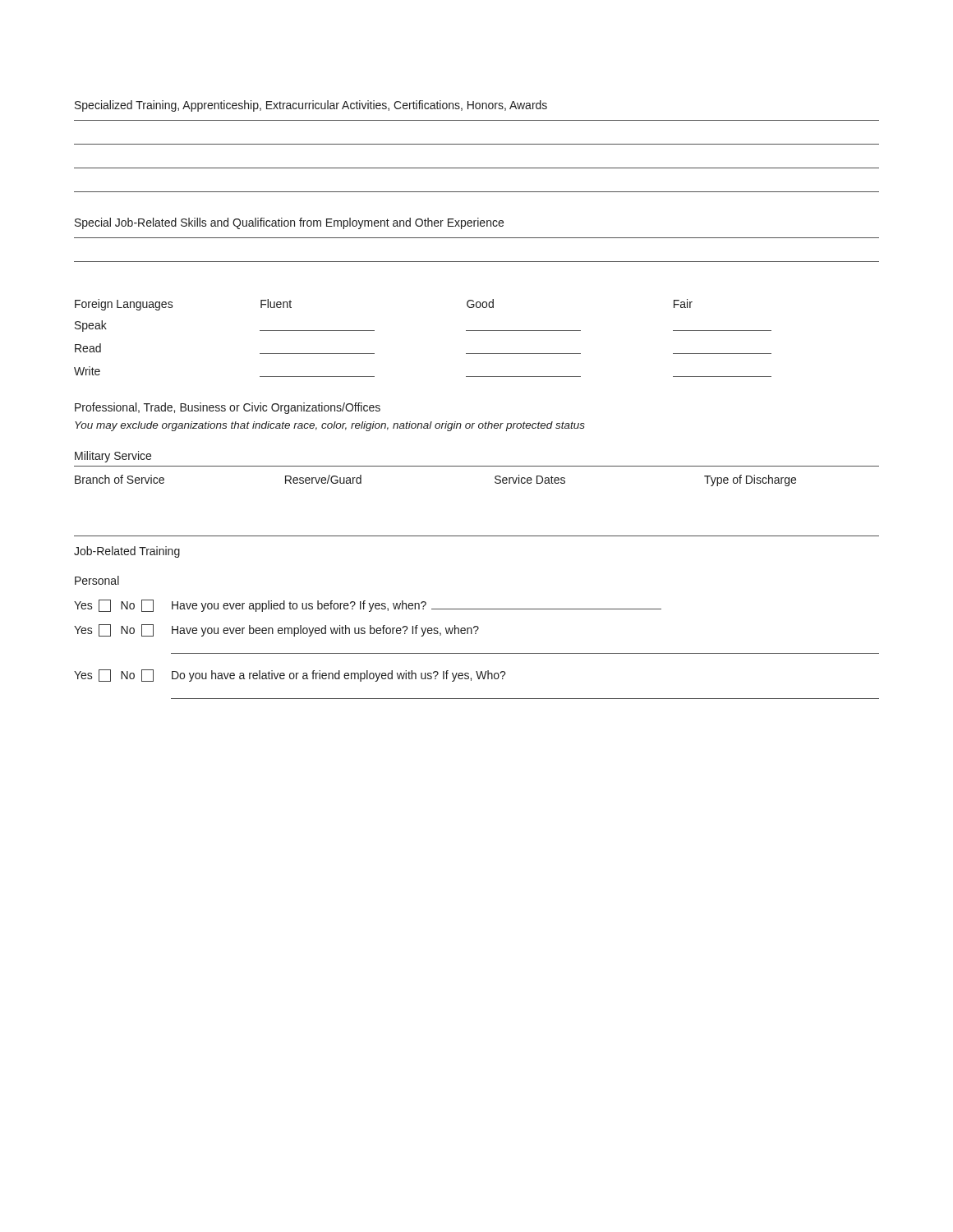Click on the section header that reads "Special Job-Related Skills and Qualification from"
The height and width of the screenshot is (1232, 953).
(x=289, y=223)
